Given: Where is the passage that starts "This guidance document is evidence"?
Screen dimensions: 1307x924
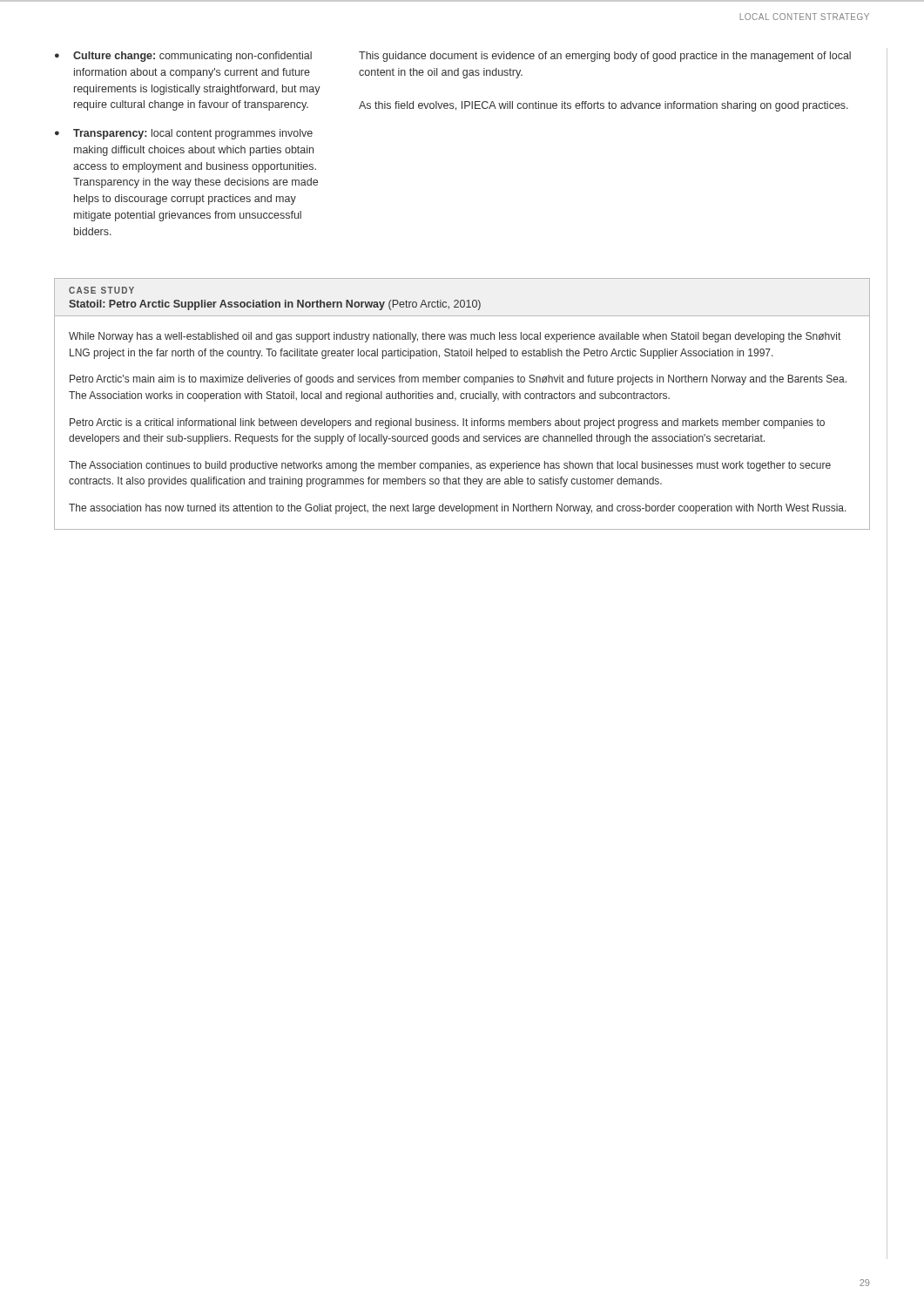Looking at the screenshot, I should tap(605, 57).
